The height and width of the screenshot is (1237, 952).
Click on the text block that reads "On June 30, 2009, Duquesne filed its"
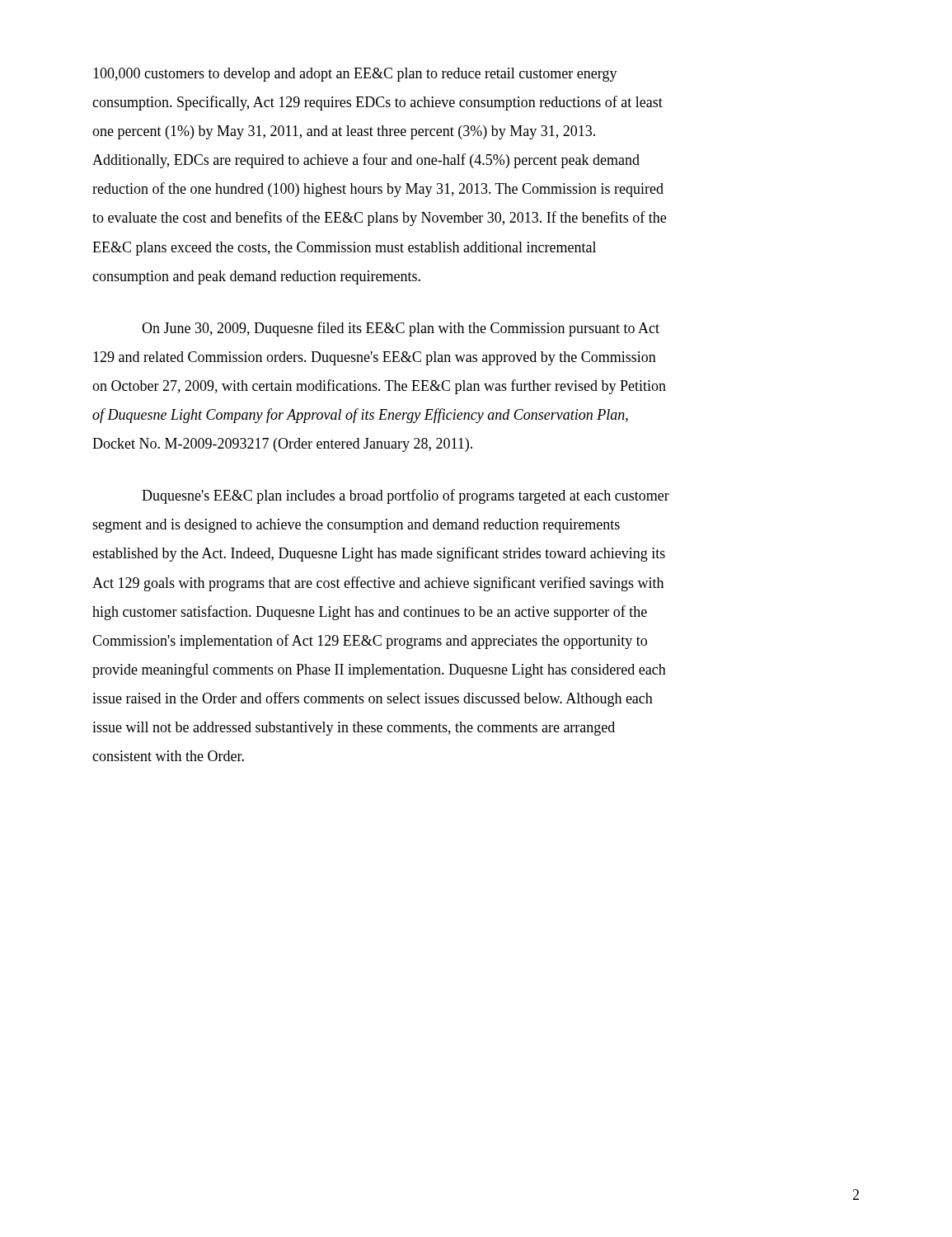pyautogui.click(x=476, y=386)
